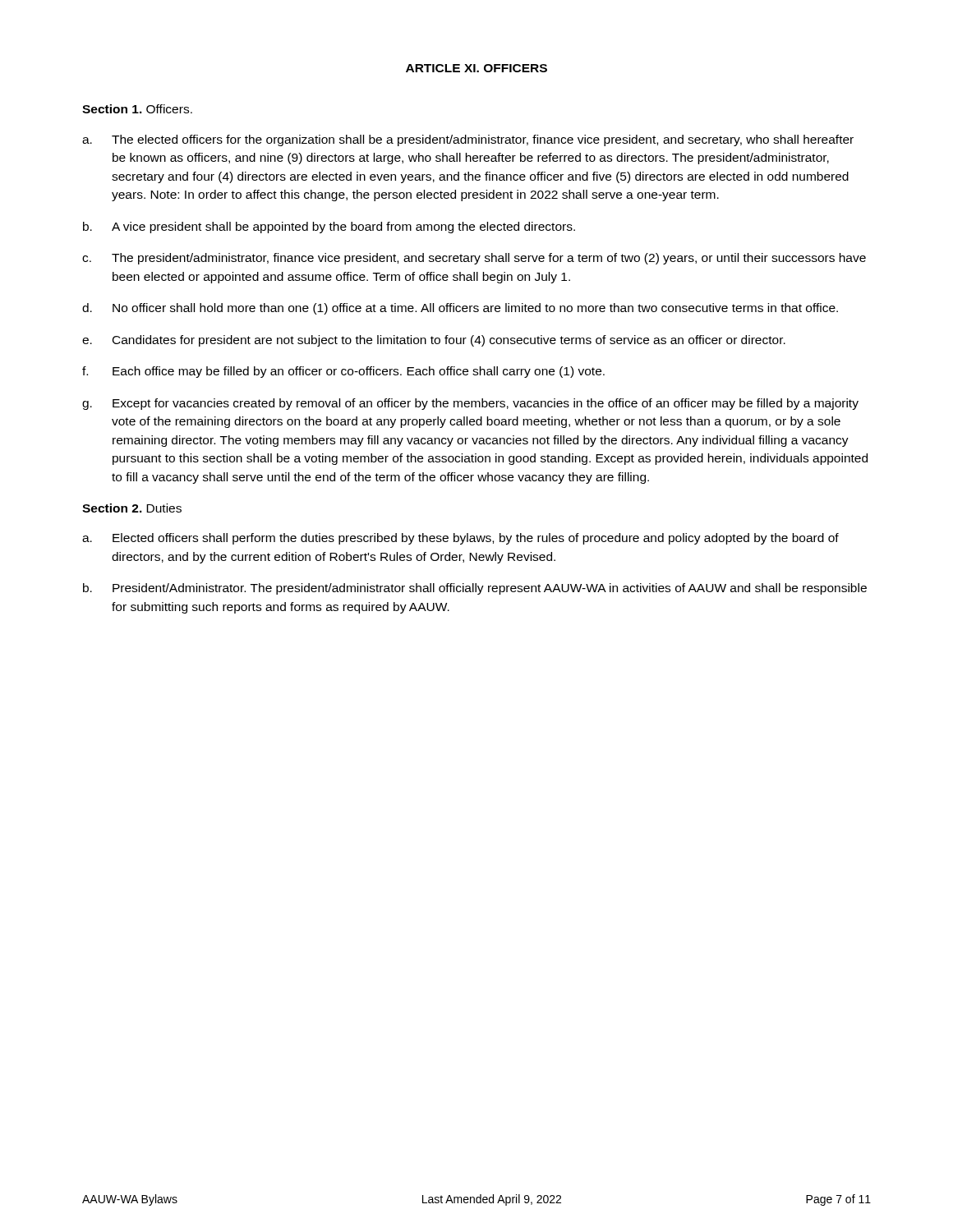Find "Section 2. Duties" on this page

132,508
